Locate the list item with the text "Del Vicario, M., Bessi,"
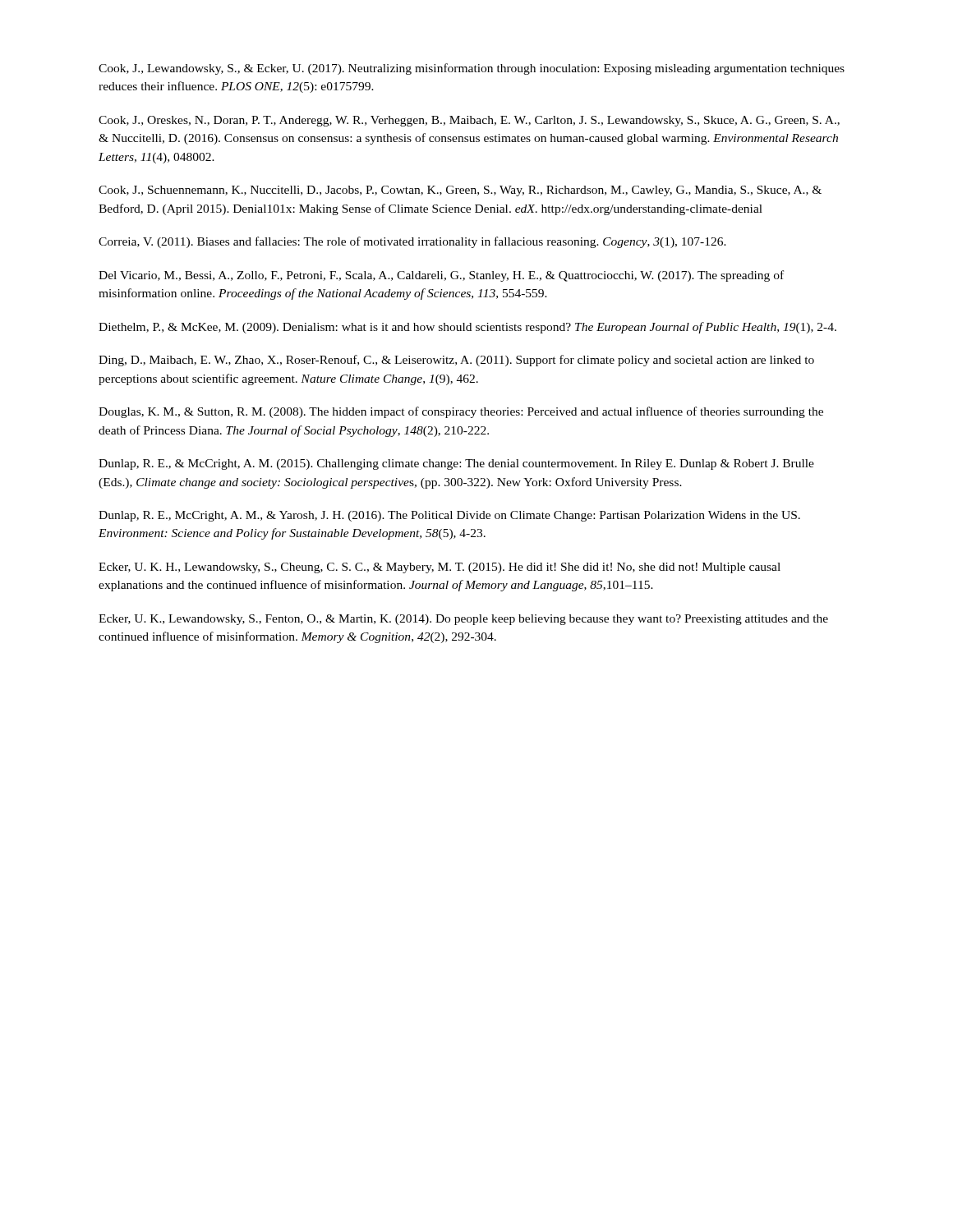Screen dimensions: 1232x953 472,284
